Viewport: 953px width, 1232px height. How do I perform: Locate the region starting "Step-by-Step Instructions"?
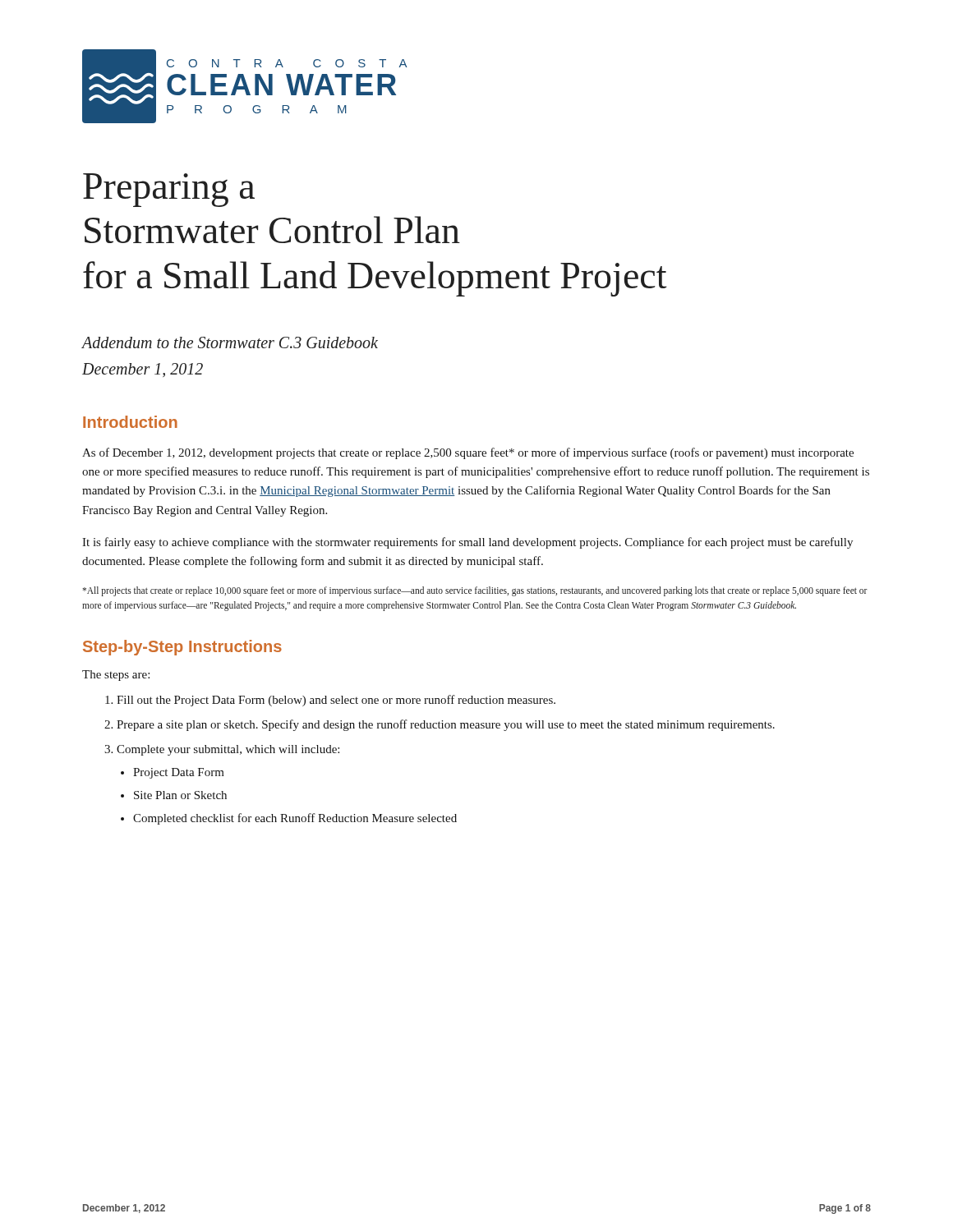[182, 646]
